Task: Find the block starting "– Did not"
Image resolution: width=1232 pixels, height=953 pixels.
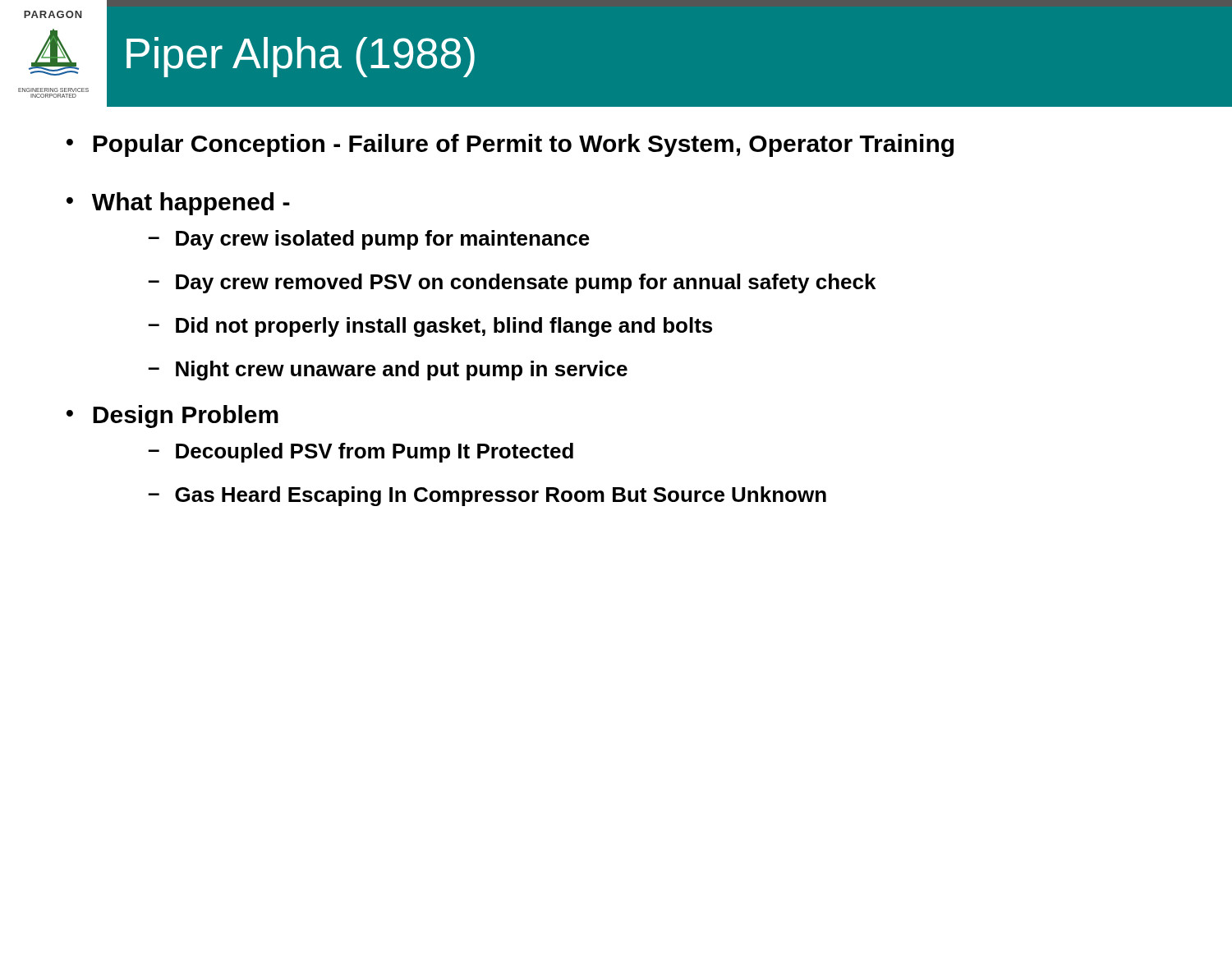Action: coord(431,326)
